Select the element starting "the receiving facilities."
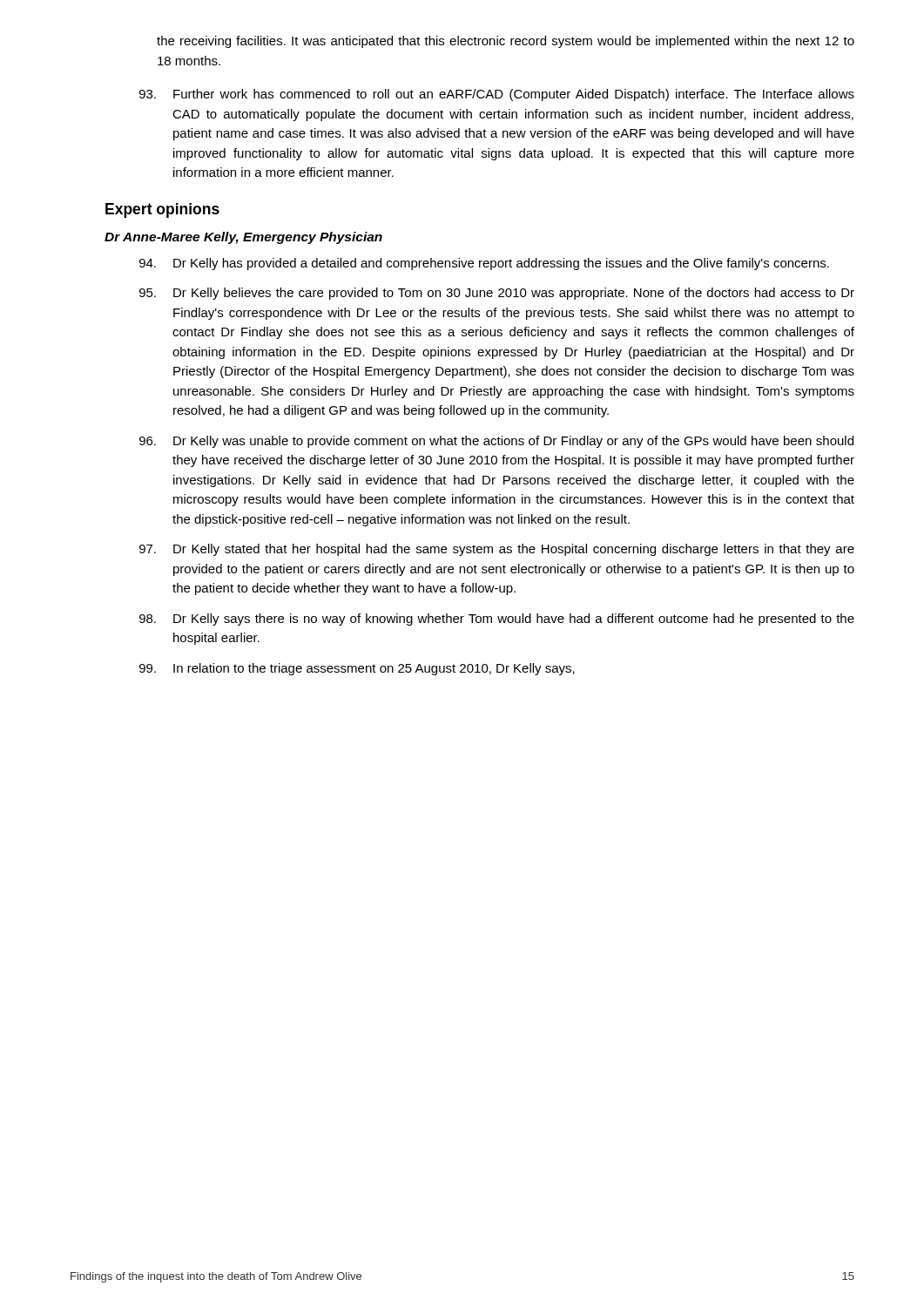 506,50
